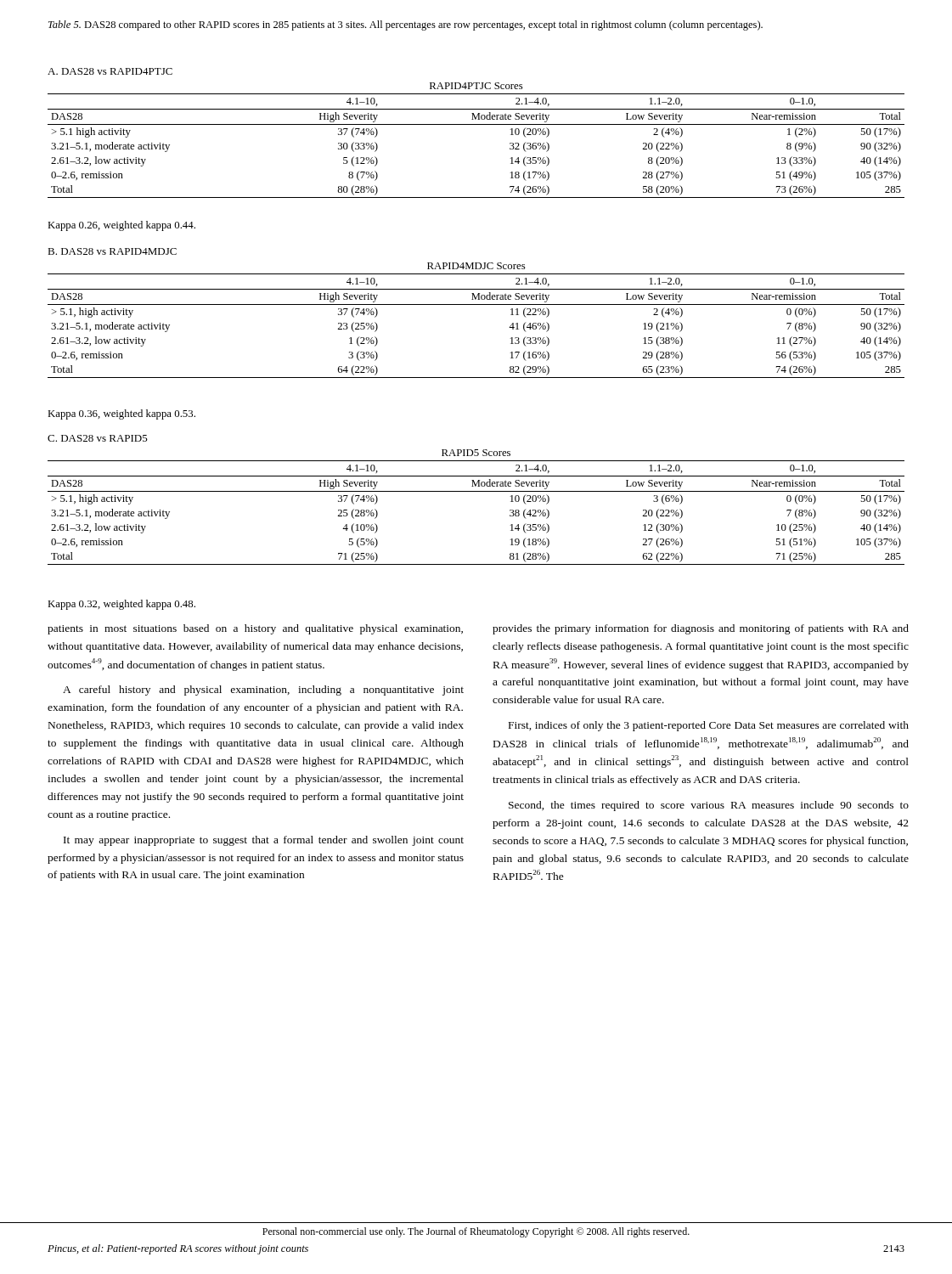Select the element starting "Kappa 0.32, weighted kappa 0.48."
The image size is (952, 1274).
[x=121, y=605]
